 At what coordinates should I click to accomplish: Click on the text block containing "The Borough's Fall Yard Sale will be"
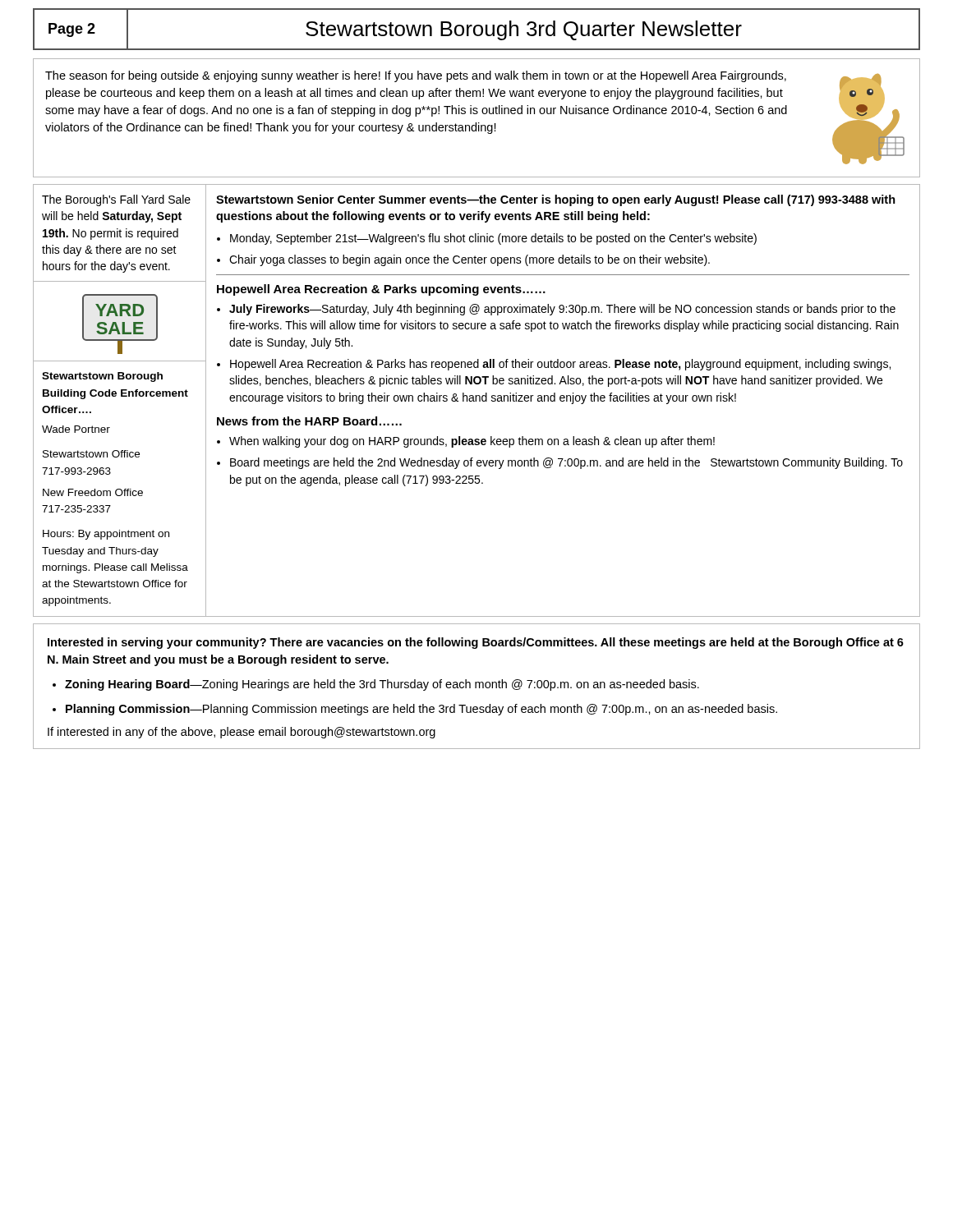click(116, 233)
